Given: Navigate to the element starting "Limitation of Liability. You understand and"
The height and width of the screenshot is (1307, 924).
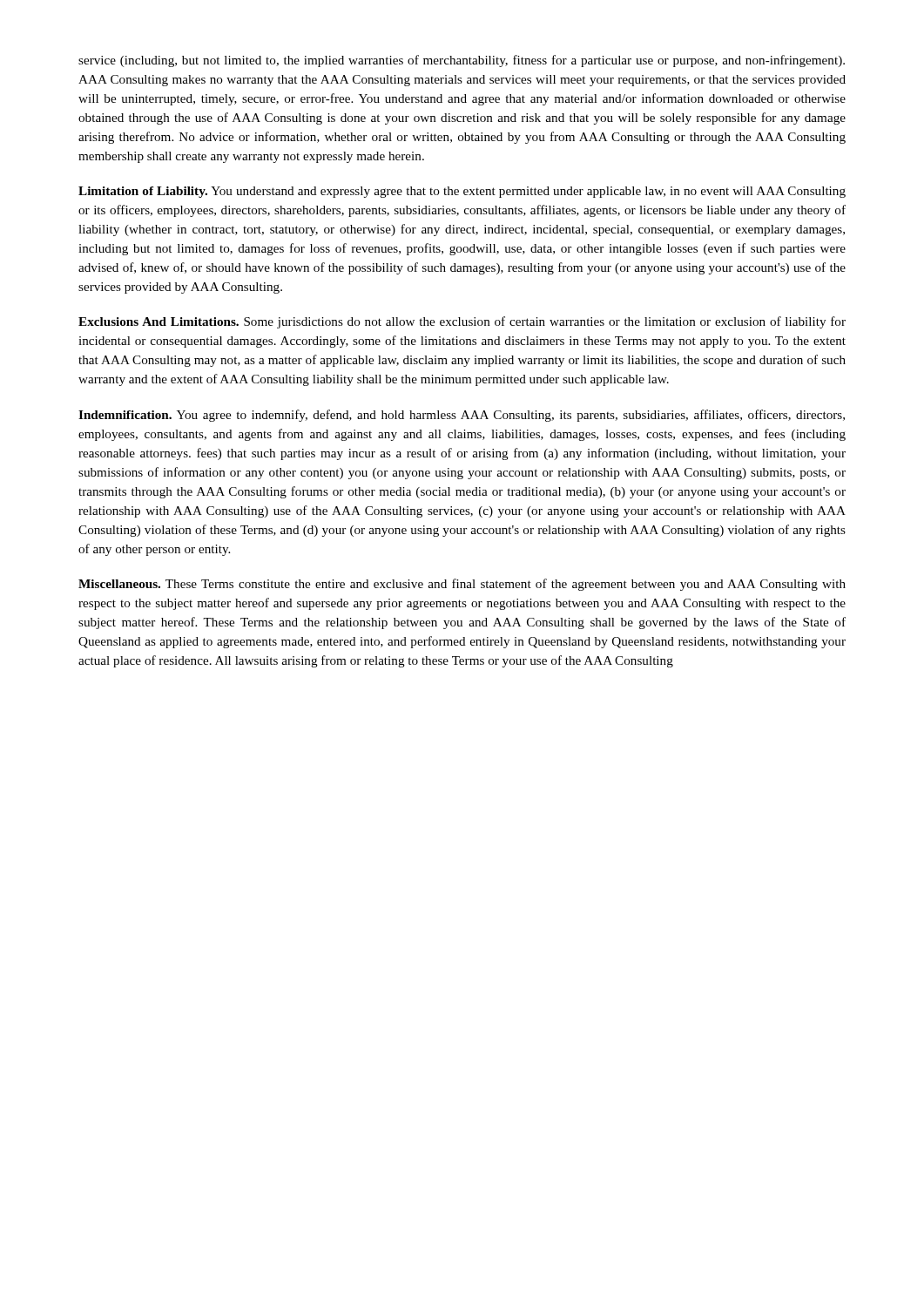Looking at the screenshot, I should pyautogui.click(x=462, y=239).
